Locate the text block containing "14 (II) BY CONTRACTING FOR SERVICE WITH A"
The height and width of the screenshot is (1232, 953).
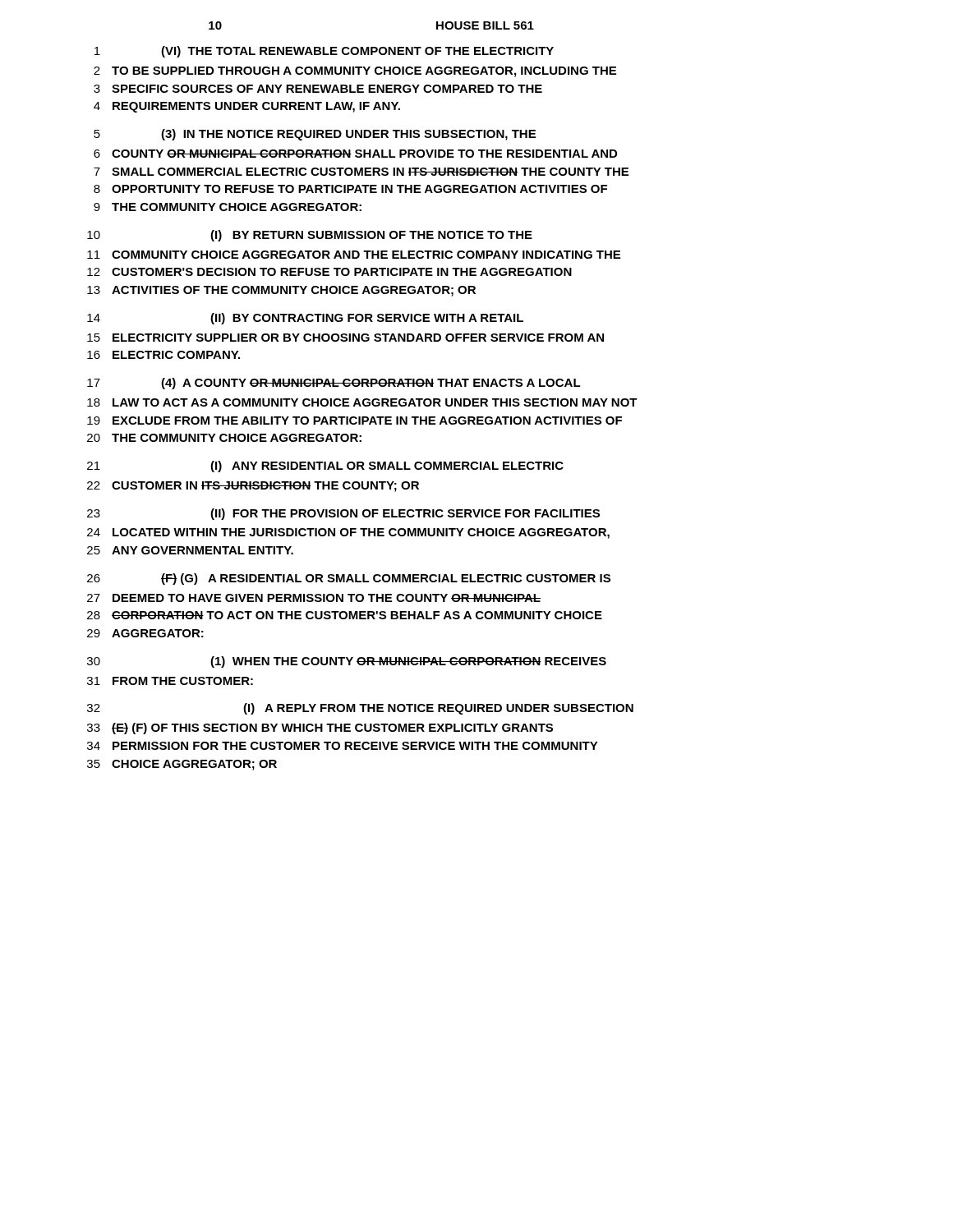(x=476, y=336)
